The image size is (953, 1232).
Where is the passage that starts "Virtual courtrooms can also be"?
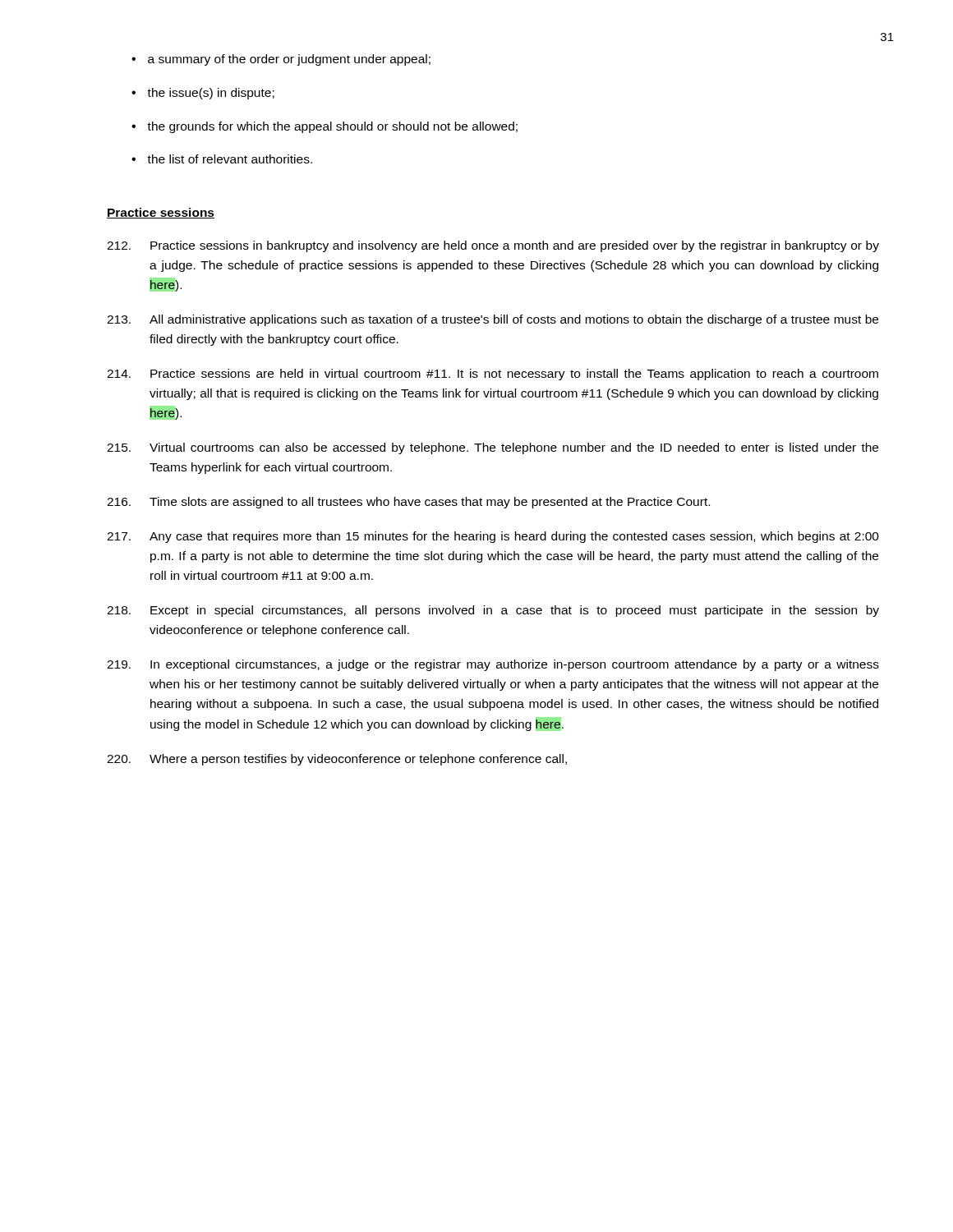tap(493, 458)
